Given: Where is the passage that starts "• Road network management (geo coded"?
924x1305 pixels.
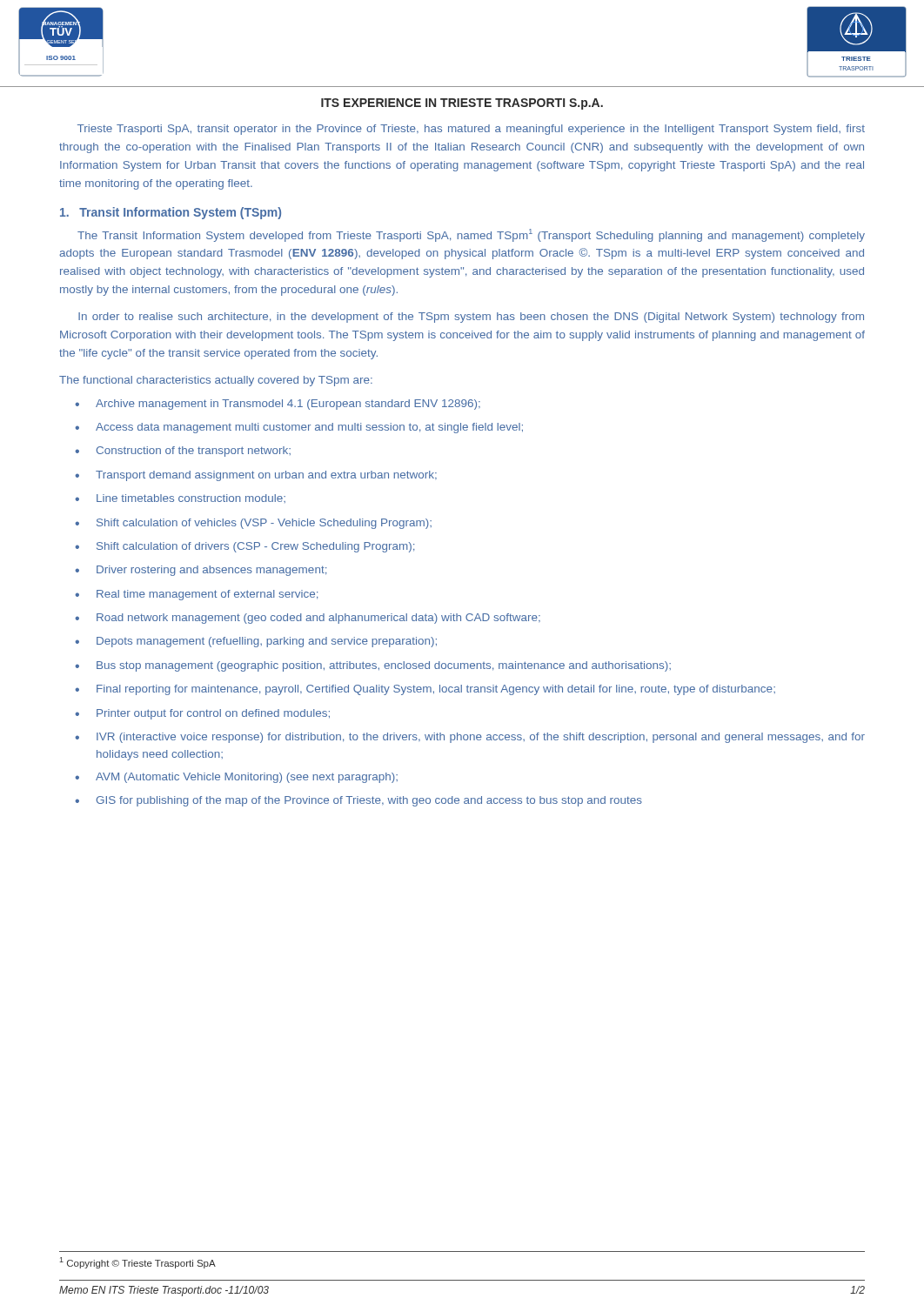Looking at the screenshot, I should pos(470,619).
